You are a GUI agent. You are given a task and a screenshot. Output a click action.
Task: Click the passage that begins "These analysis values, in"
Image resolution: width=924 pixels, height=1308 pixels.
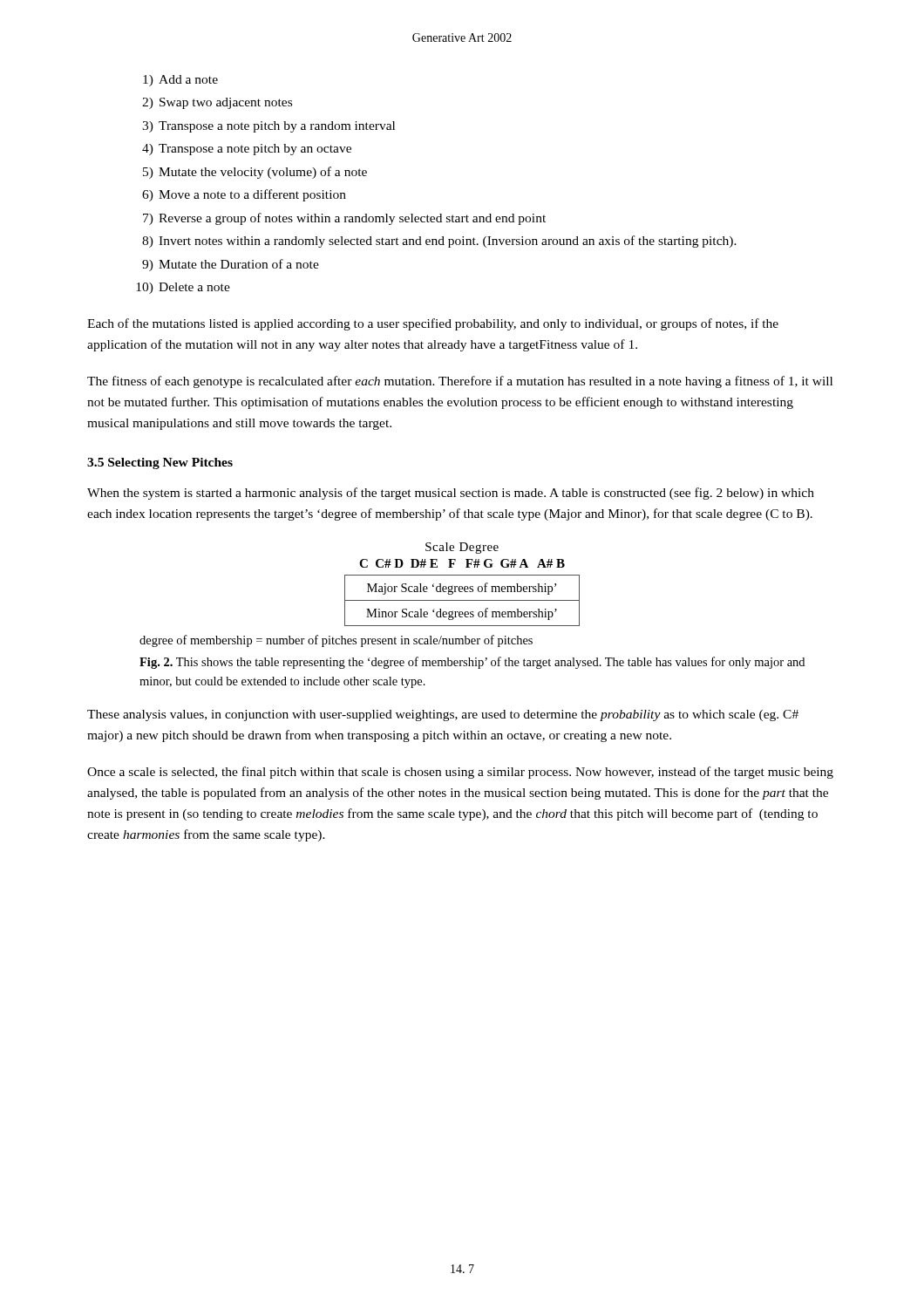(x=443, y=724)
